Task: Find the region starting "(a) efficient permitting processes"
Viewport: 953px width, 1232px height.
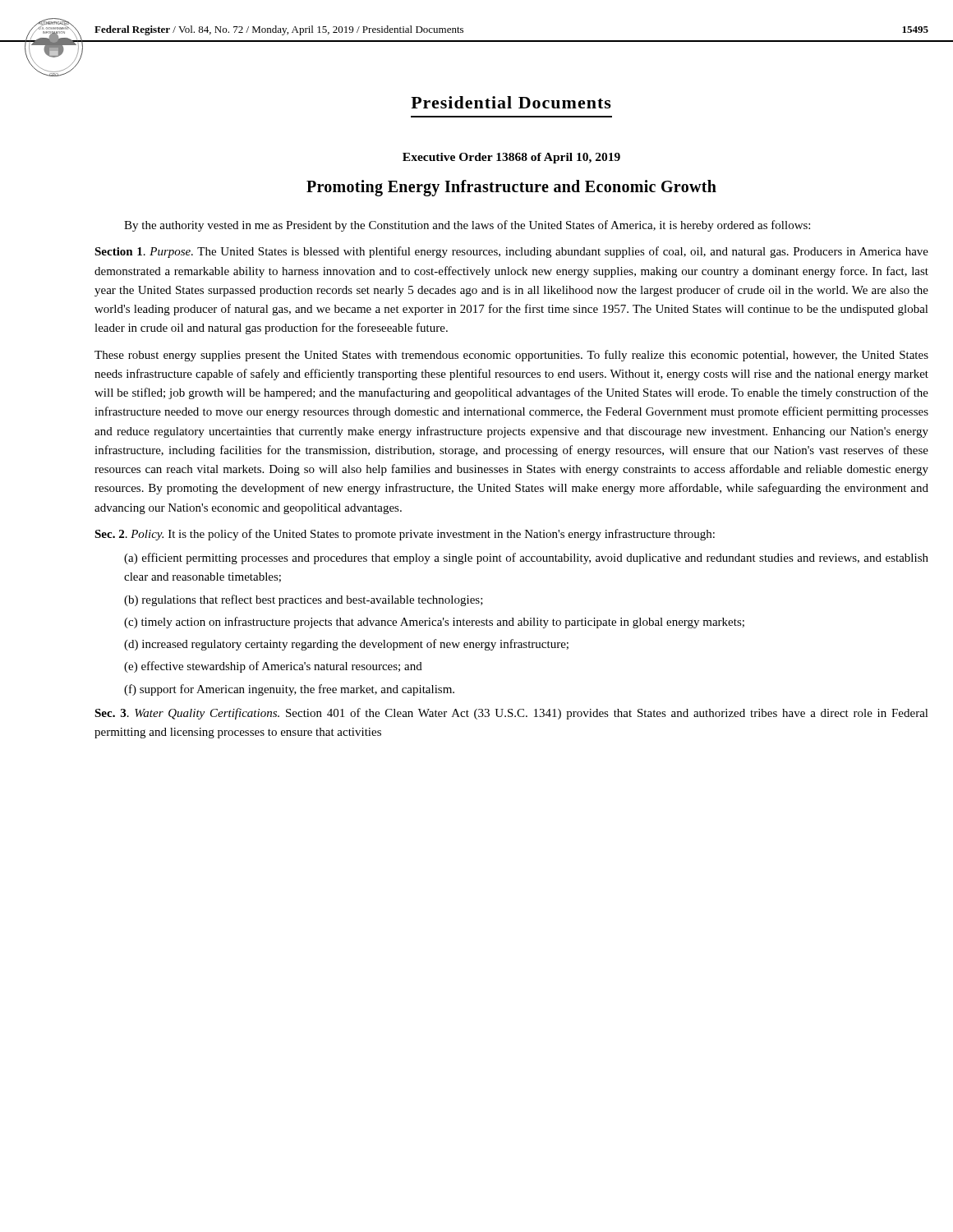Action: 526,567
